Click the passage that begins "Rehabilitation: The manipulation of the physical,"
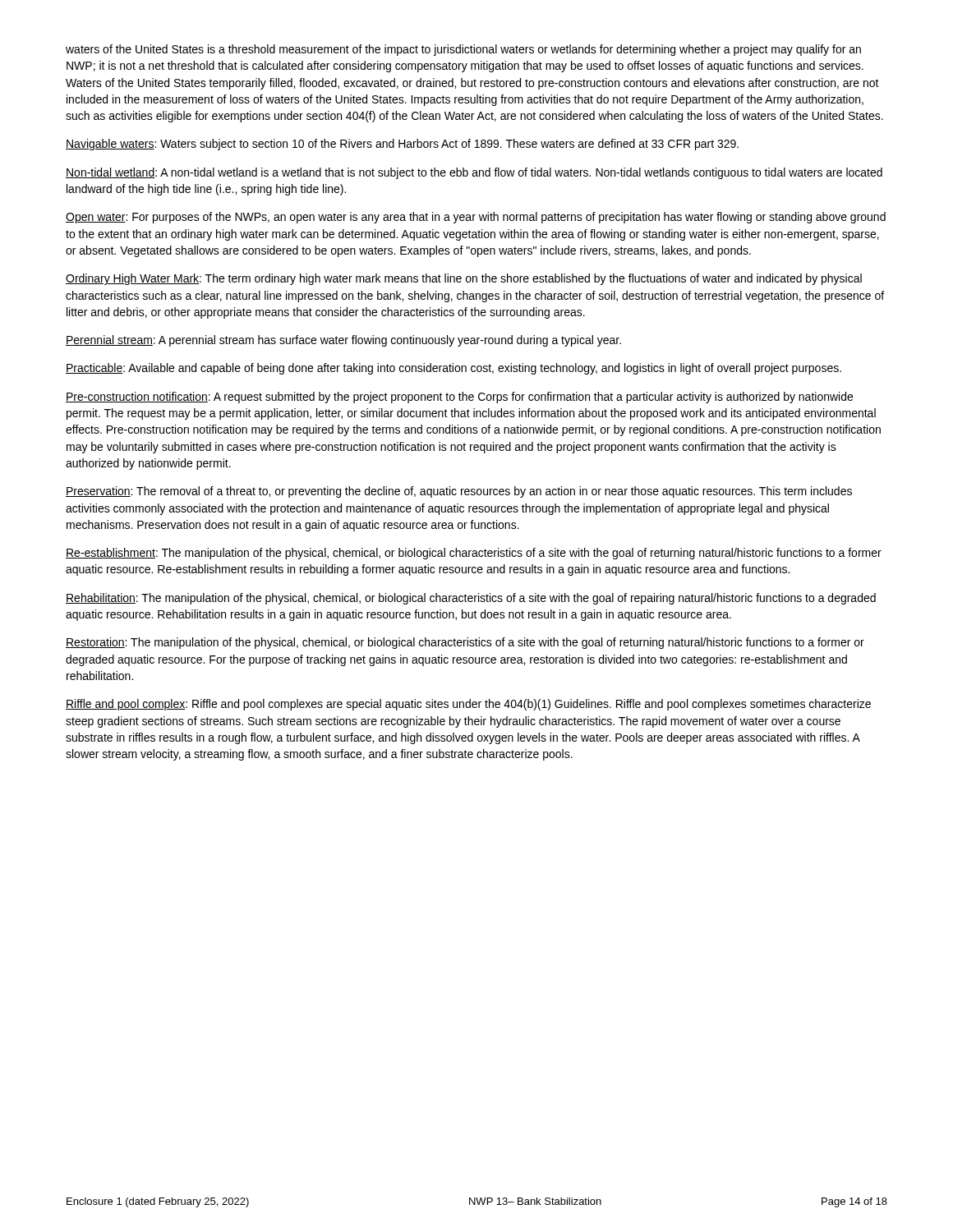The width and height of the screenshot is (953, 1232). pyautogui.click(x=471, y=606)
